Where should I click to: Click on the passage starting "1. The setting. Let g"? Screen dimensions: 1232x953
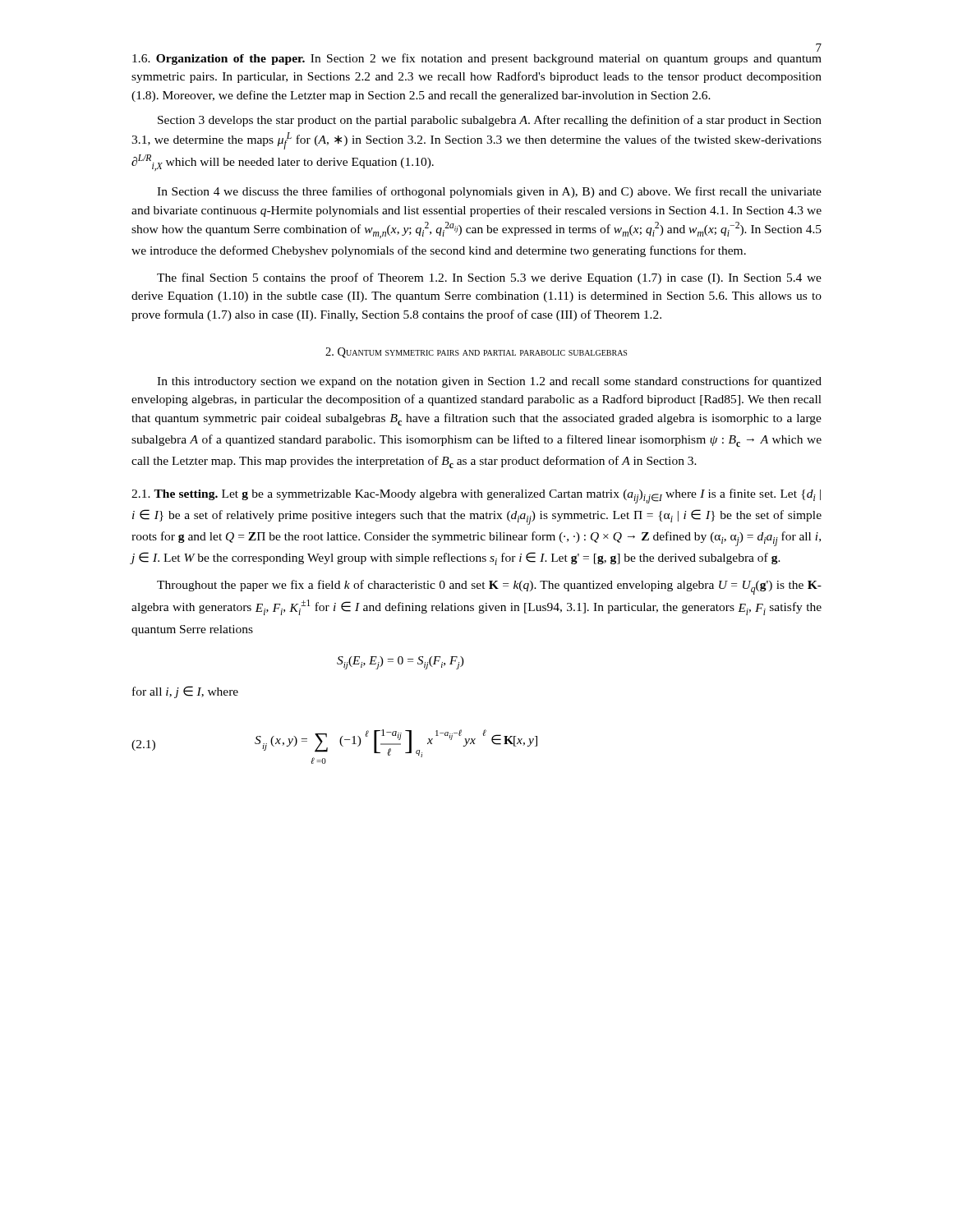click(x=476, y=527)
